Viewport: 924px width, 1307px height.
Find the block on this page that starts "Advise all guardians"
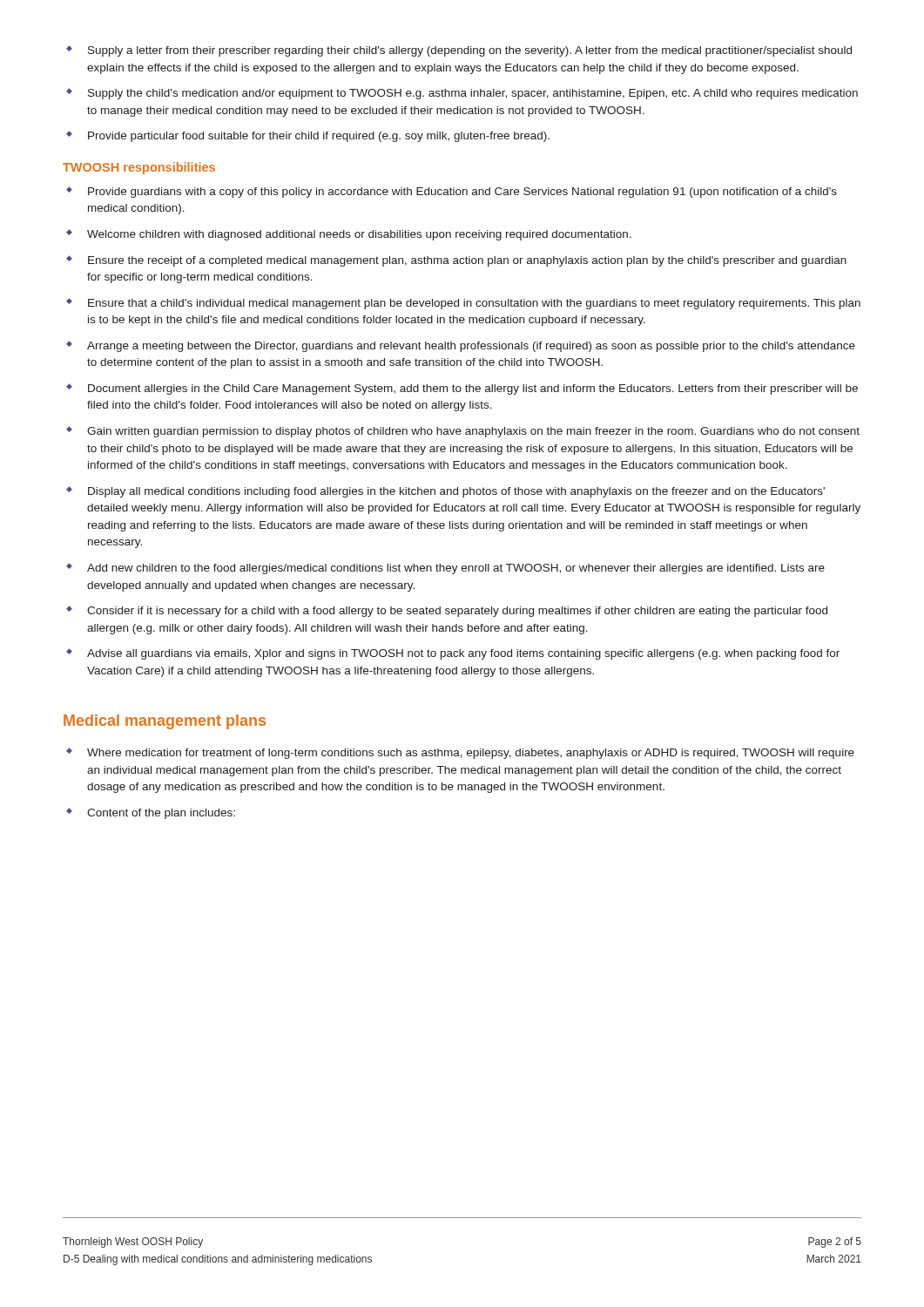click(462, 662)
